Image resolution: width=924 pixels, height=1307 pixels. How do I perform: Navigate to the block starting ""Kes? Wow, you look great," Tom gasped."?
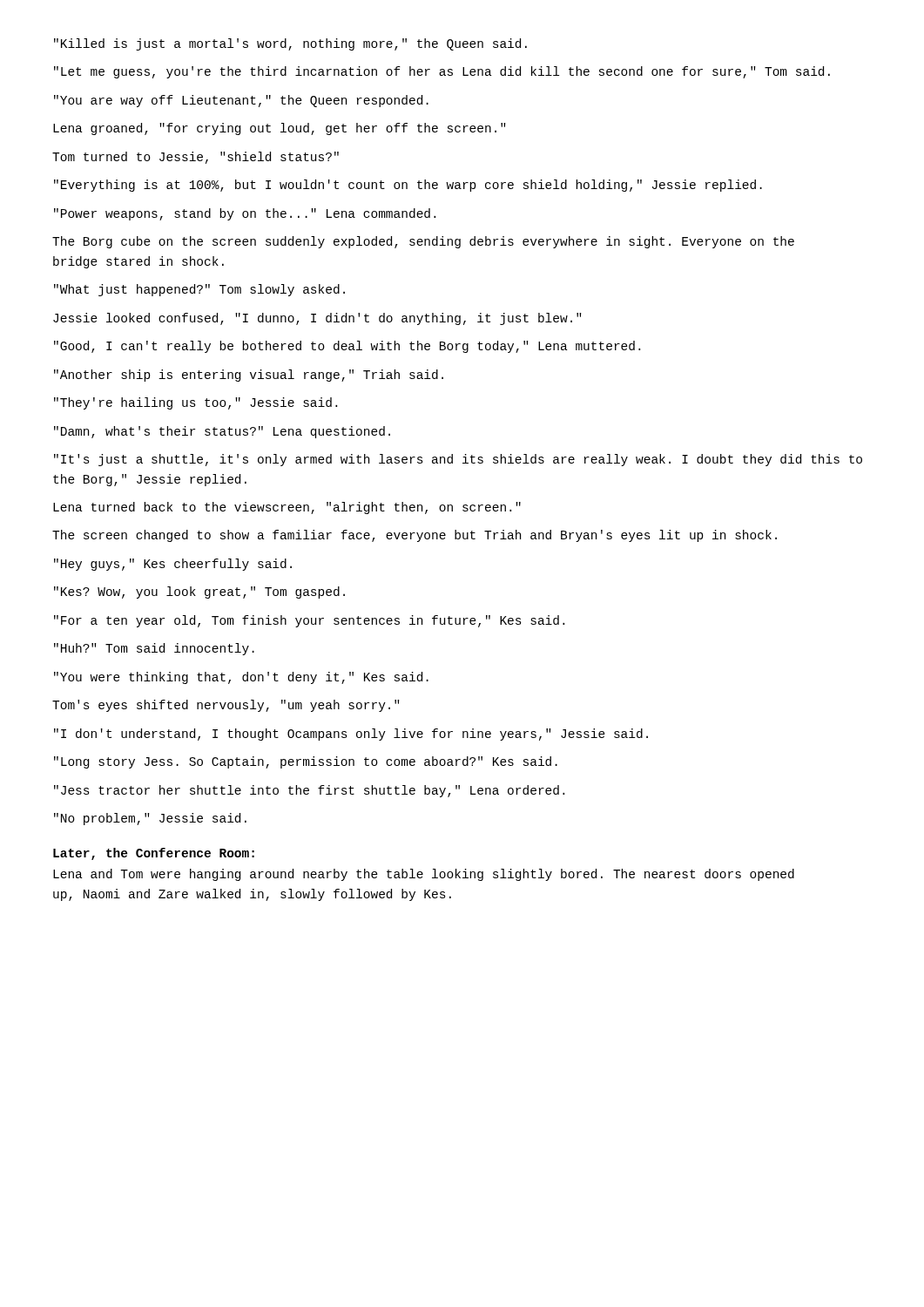pos(200,593)
